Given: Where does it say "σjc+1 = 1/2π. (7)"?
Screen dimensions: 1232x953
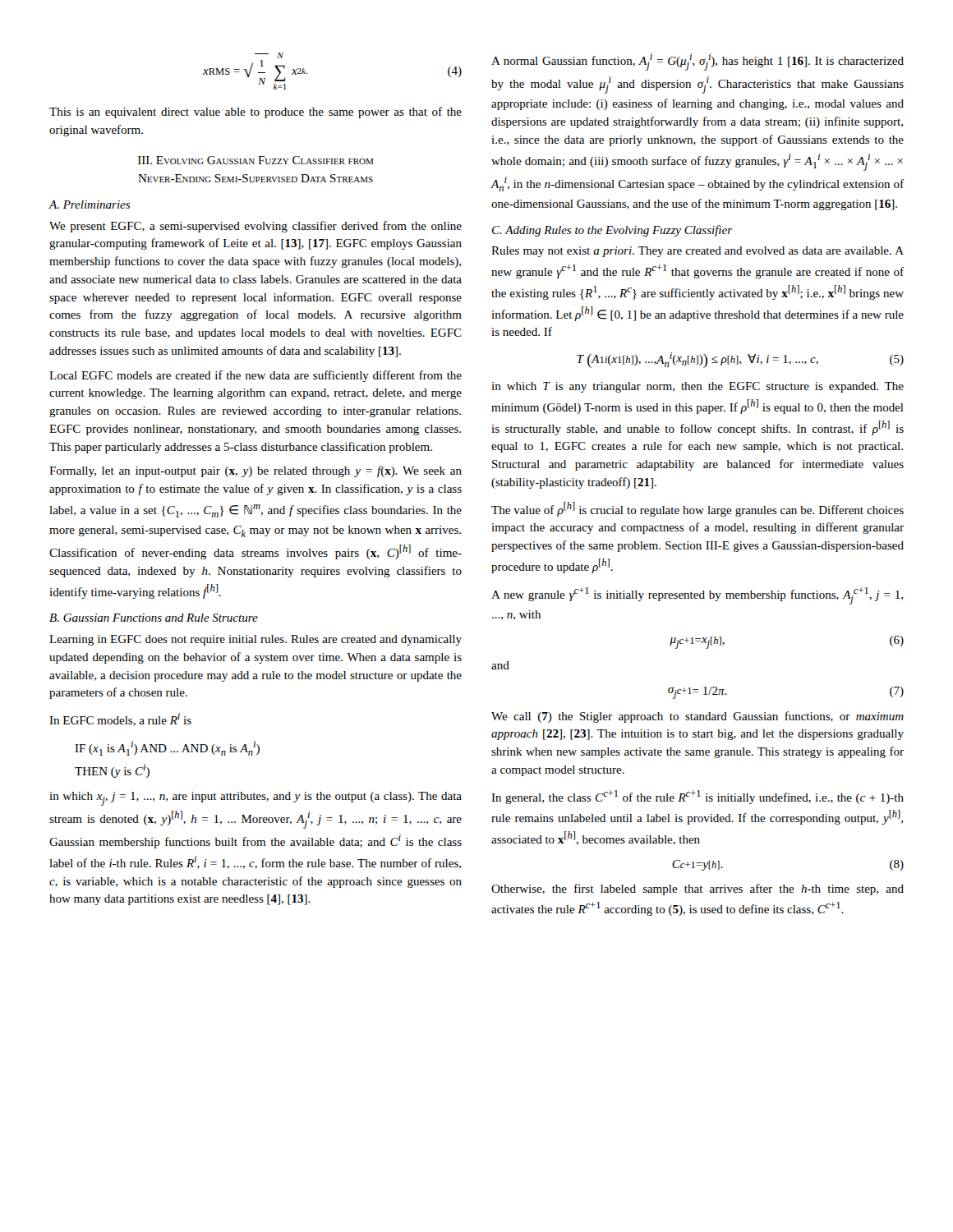Looking at the screenshot, I should tap(690, 693).
